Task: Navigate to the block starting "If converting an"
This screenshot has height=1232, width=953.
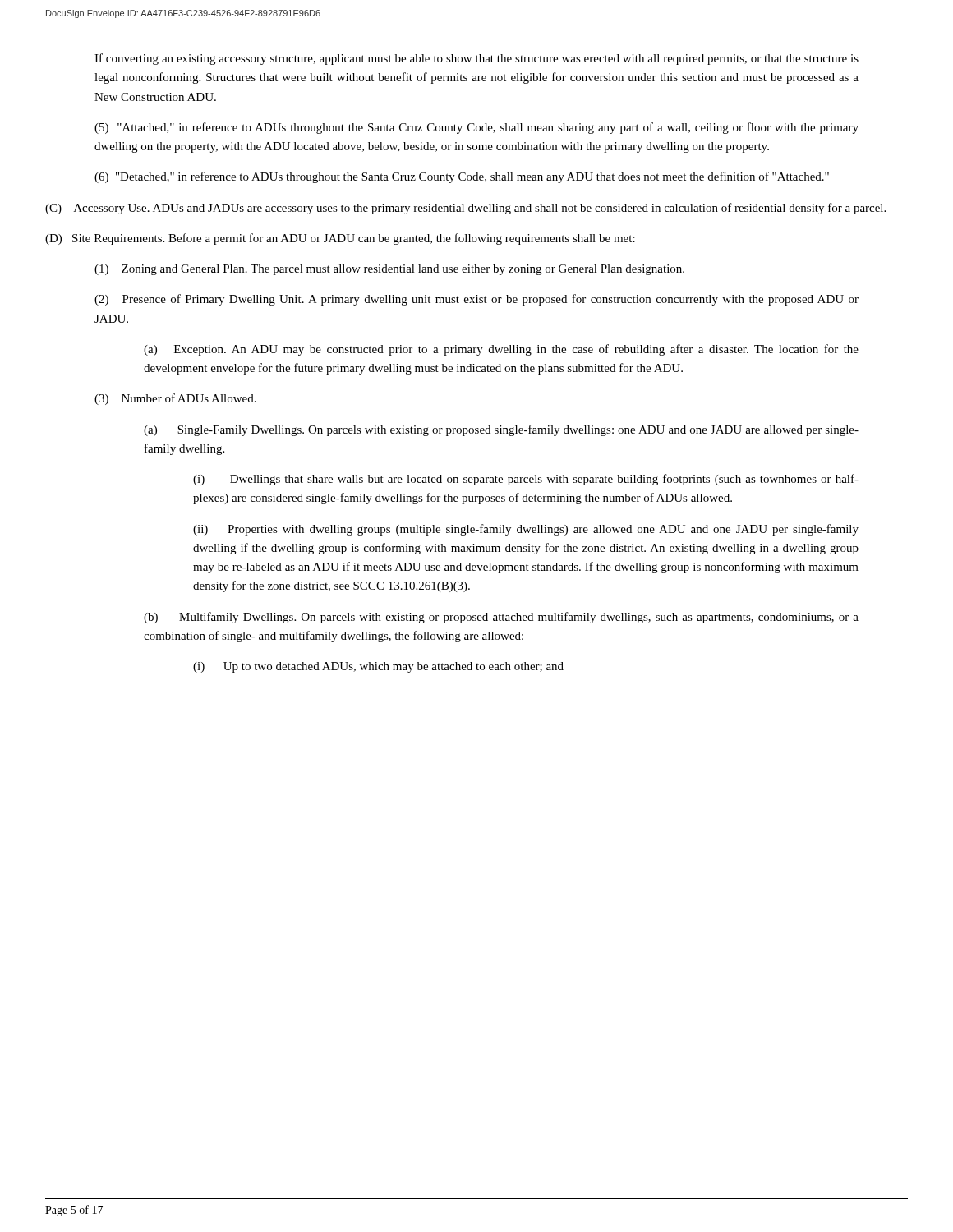Action: pos(476,77)
